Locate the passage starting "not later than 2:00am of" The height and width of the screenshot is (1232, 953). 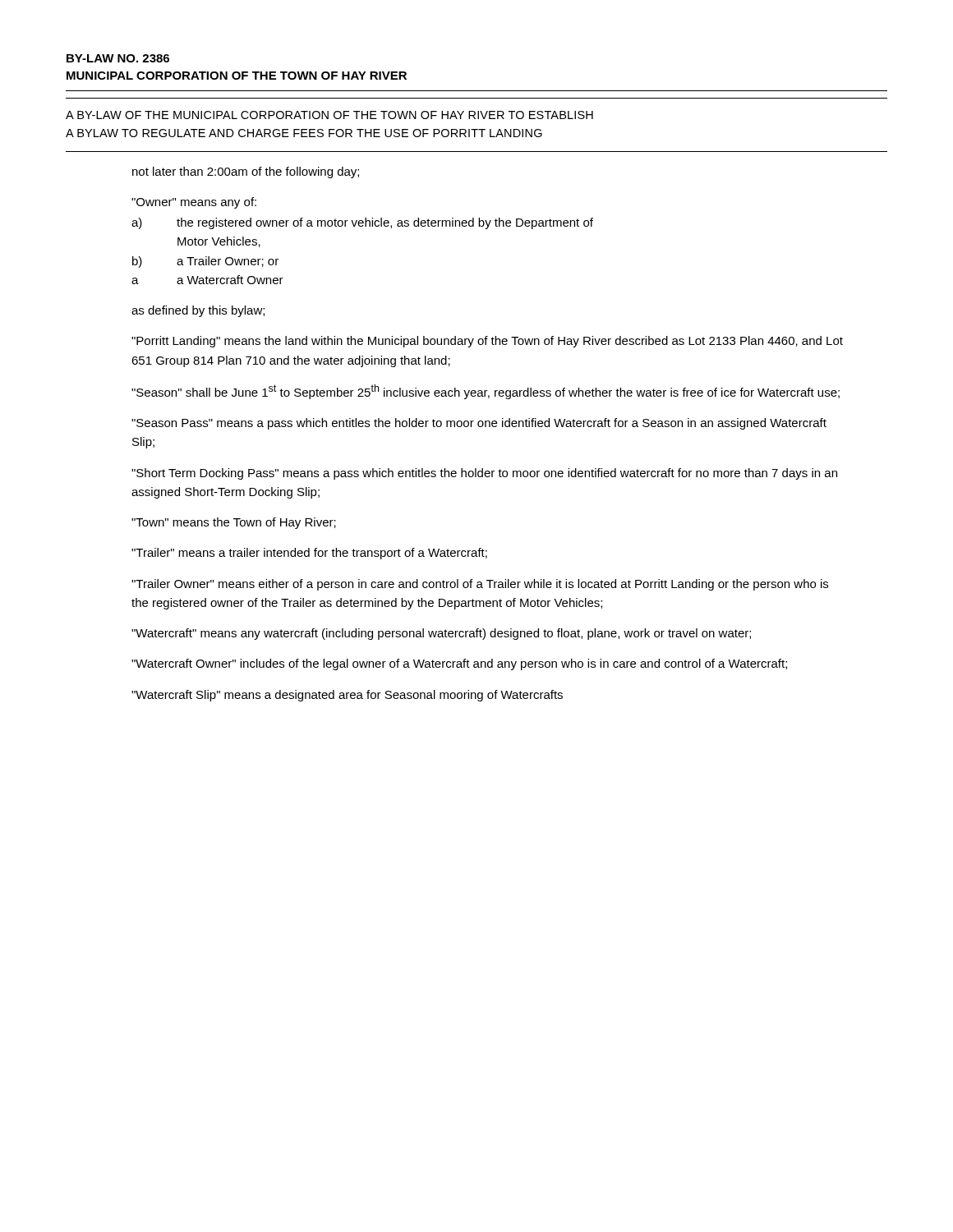[x=246, y=171]
